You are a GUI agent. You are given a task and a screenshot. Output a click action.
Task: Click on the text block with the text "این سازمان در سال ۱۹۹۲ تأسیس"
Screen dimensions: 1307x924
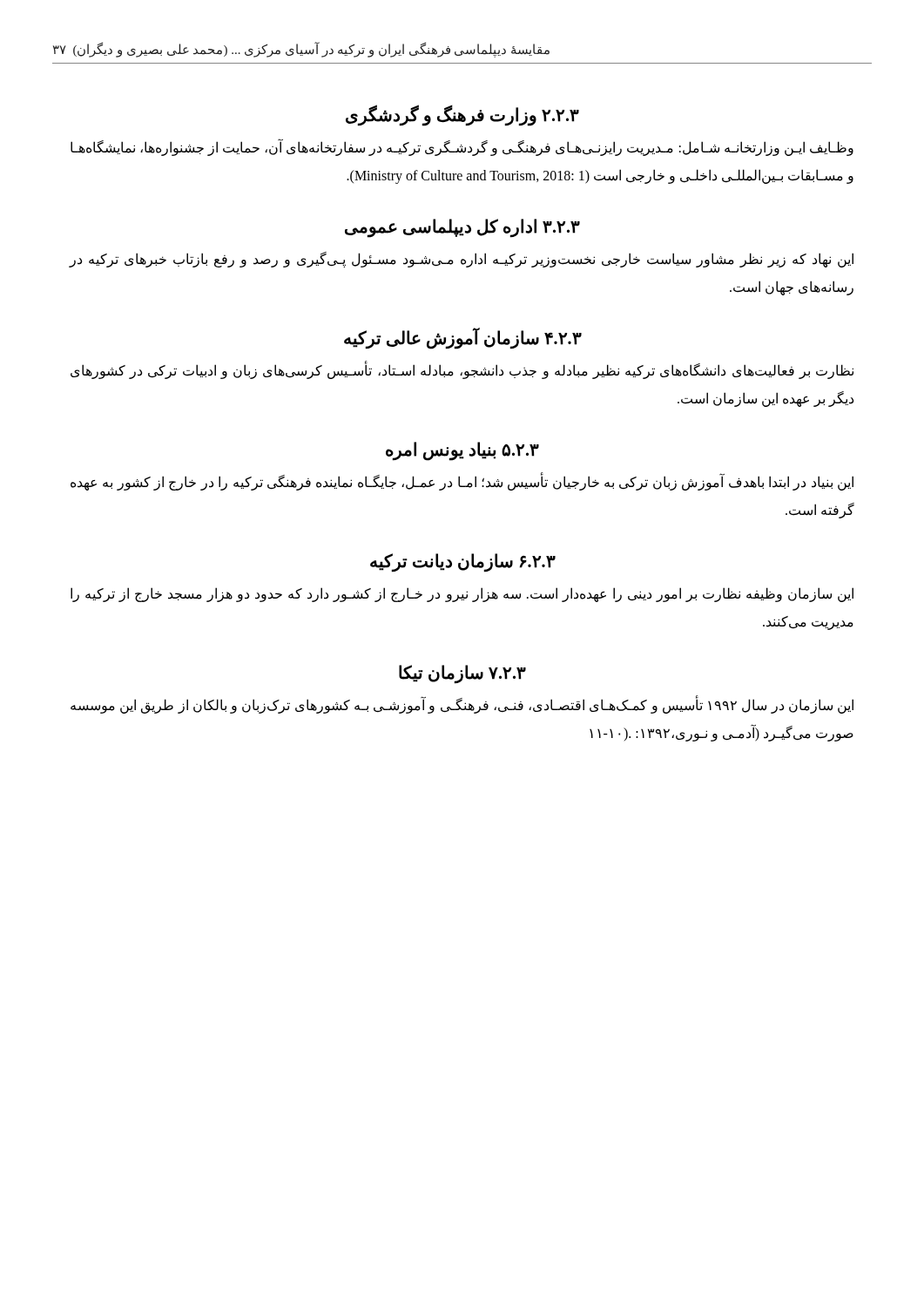tap(462, 719)
